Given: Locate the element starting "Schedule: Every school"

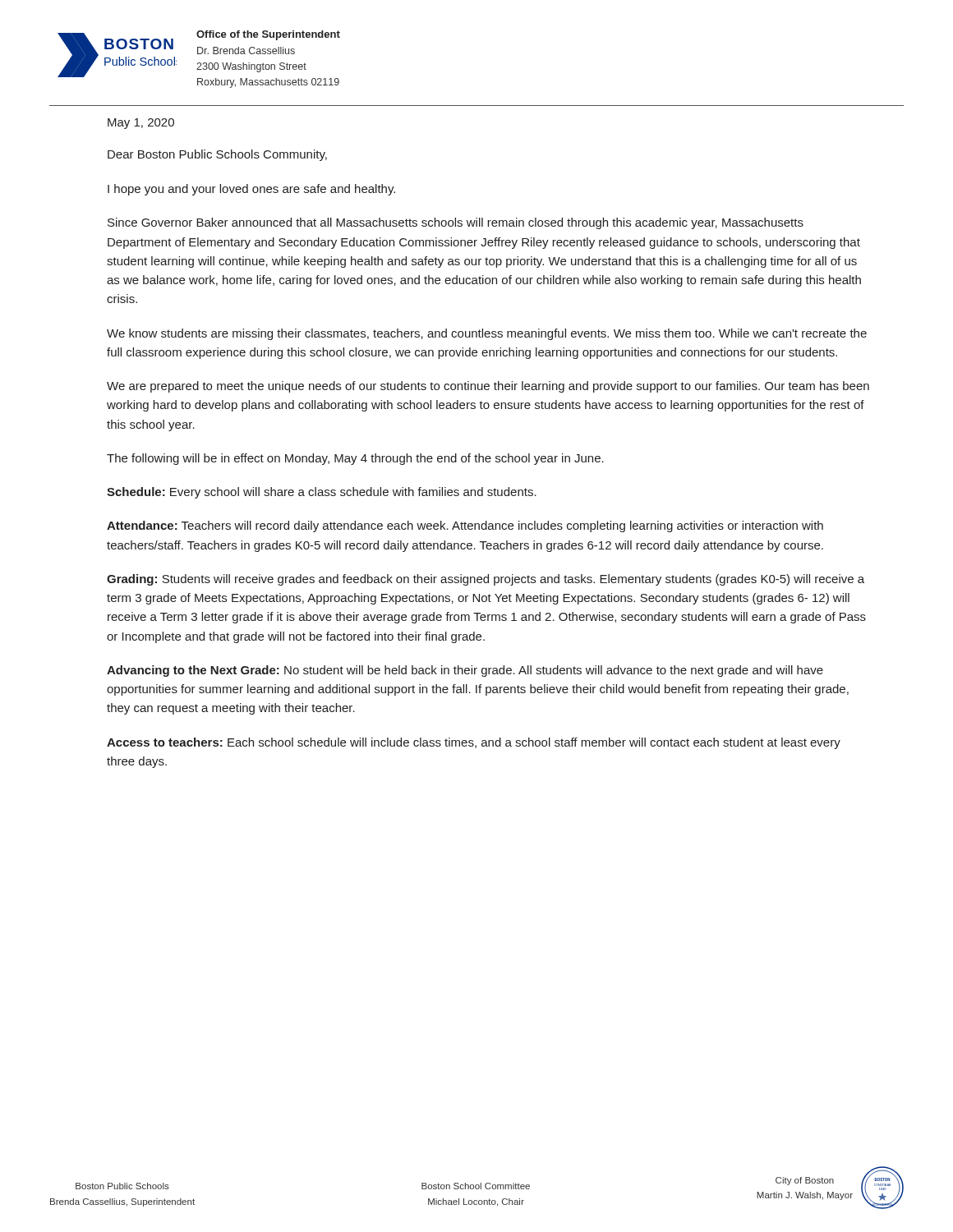Looking at the screenshot, I should pos(322,492).
